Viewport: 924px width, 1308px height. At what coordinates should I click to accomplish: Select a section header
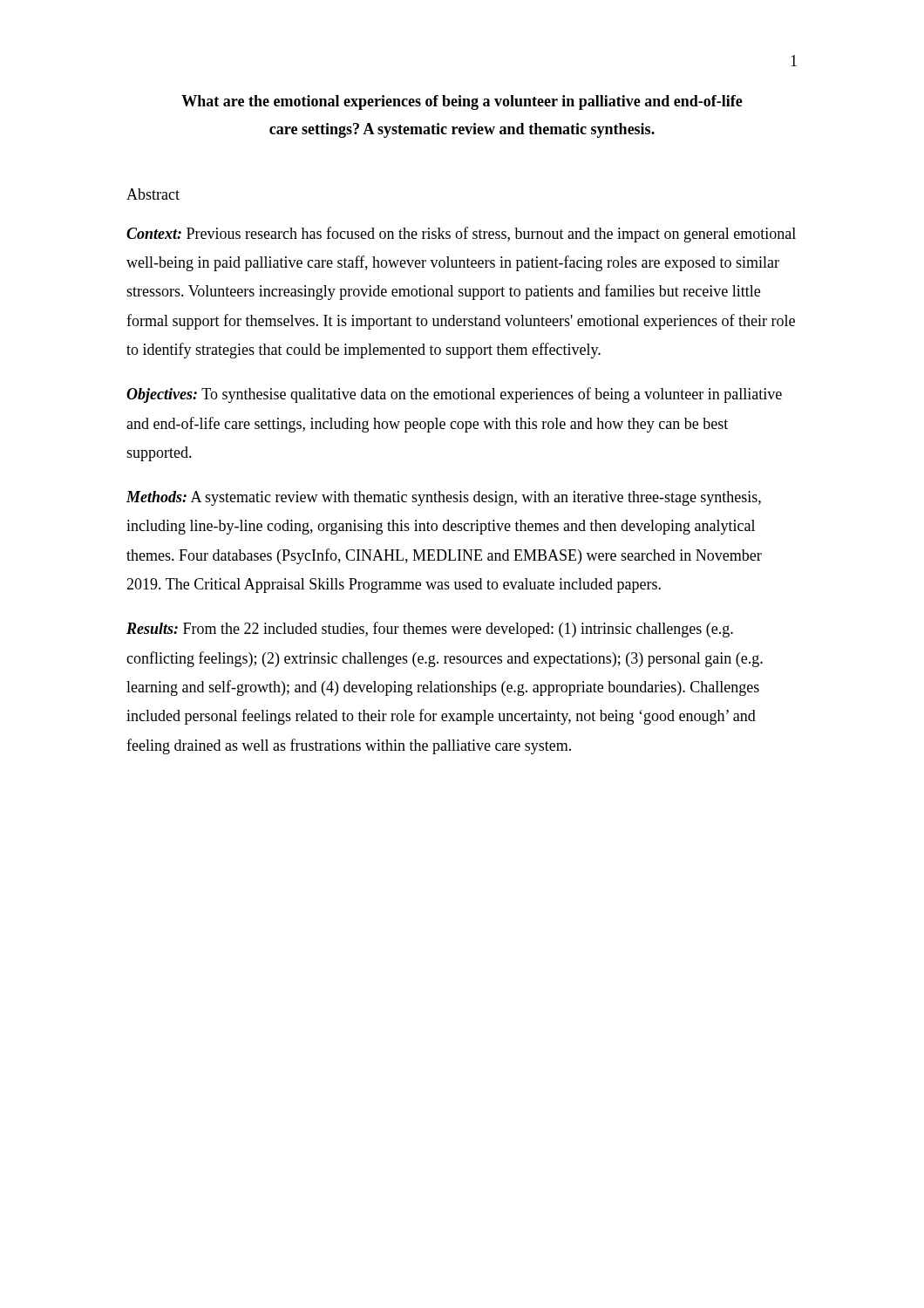[x=153, y=194]
